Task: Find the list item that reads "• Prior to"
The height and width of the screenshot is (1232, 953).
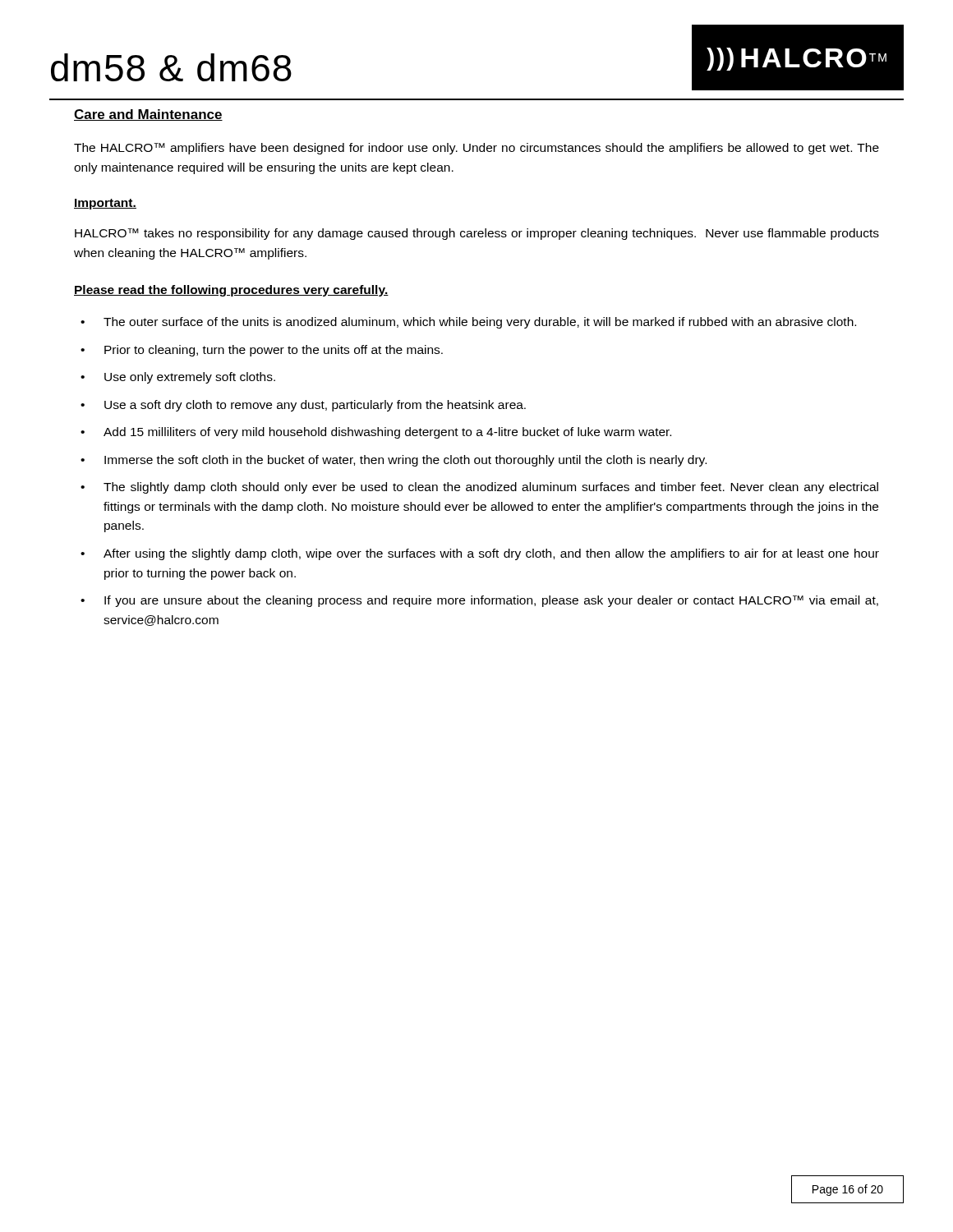Action: point(262,351)
